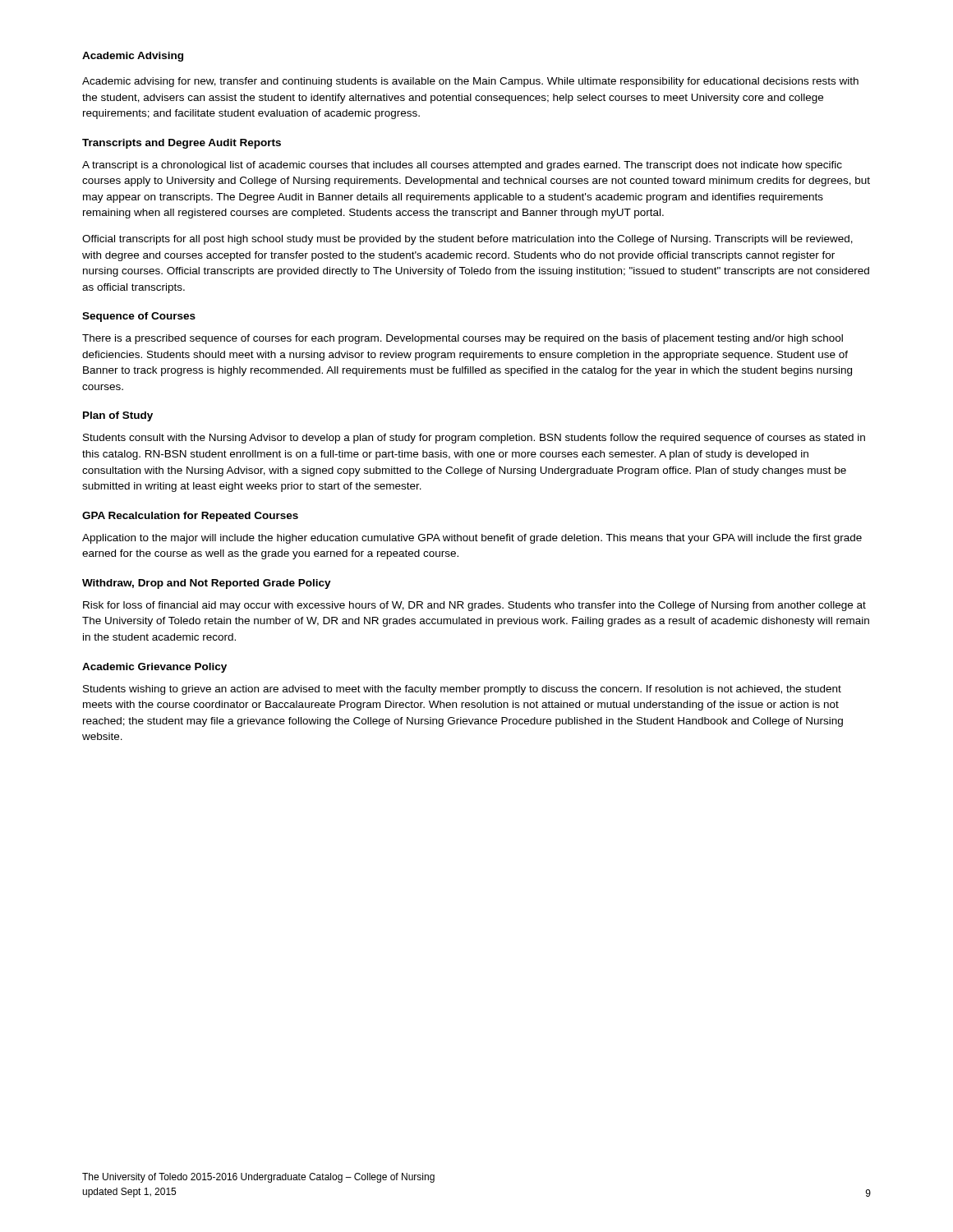
Task: Find "Transcripts and Degree Audit Reports" on this page
Action: [182, 142]
